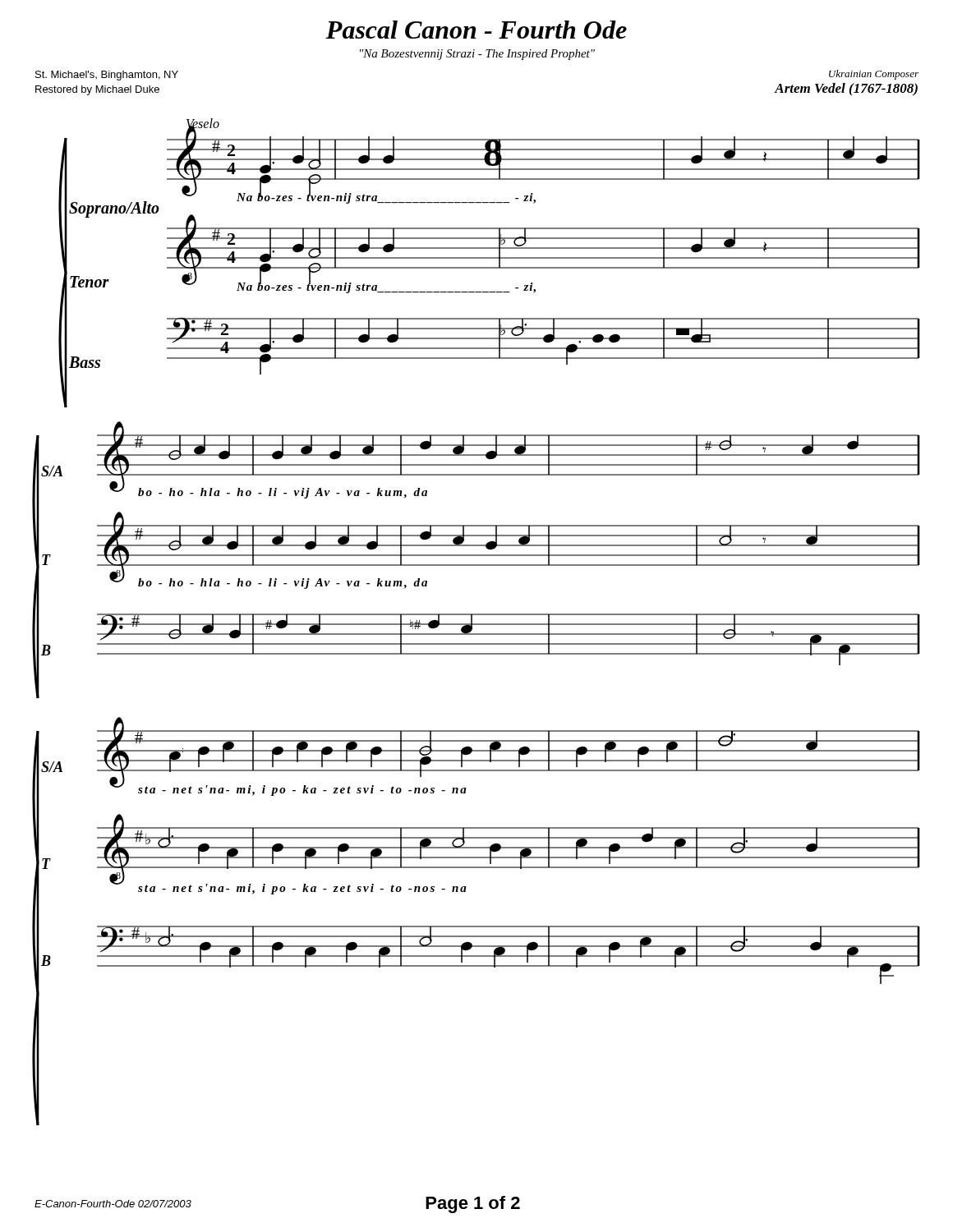
Task: Navigate to the element starting "St. Michael's, Binghamton, NY Restored by Michael Duke"
Action: [106, 82]
